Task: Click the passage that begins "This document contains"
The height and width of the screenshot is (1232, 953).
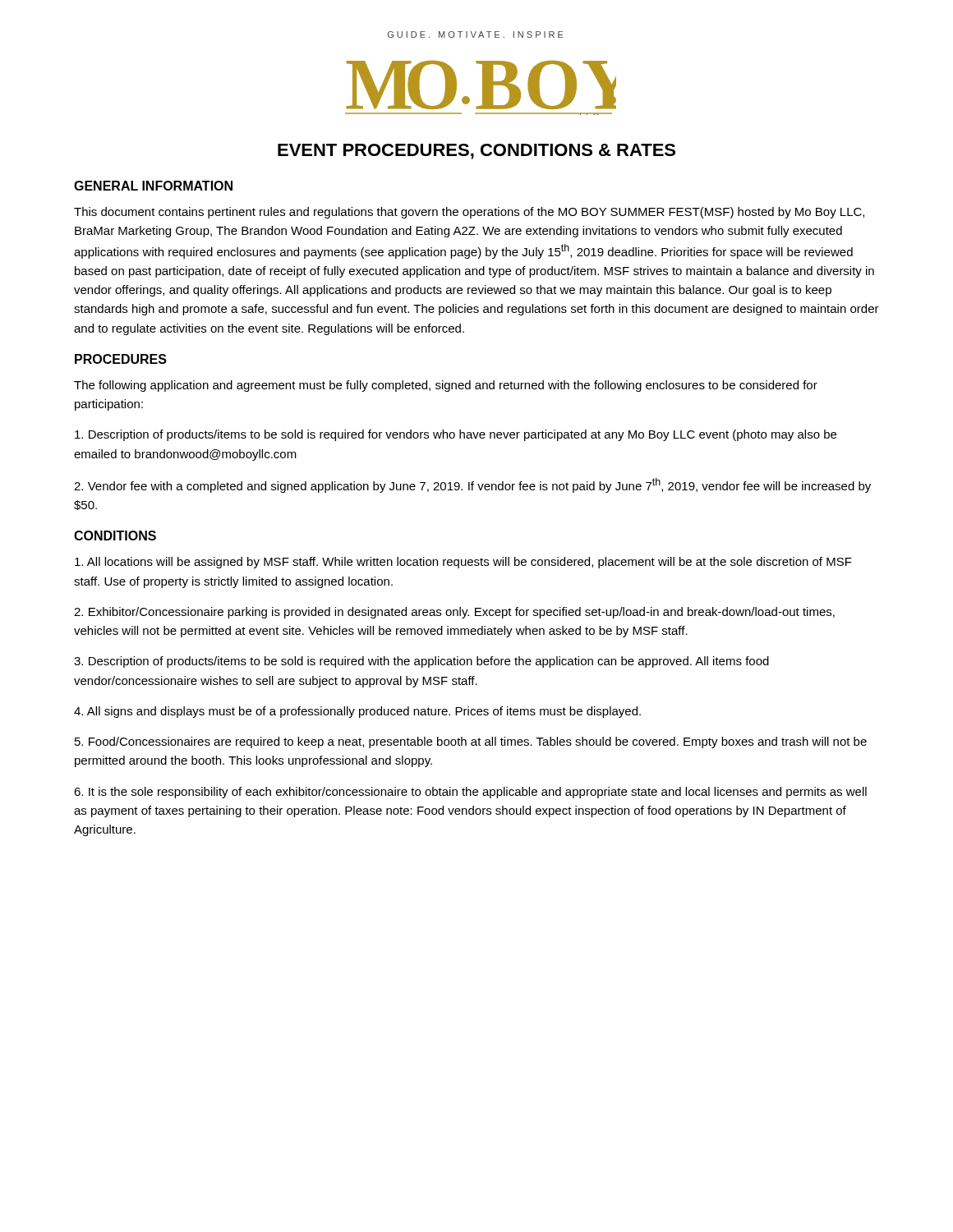Action: [476, 270]
